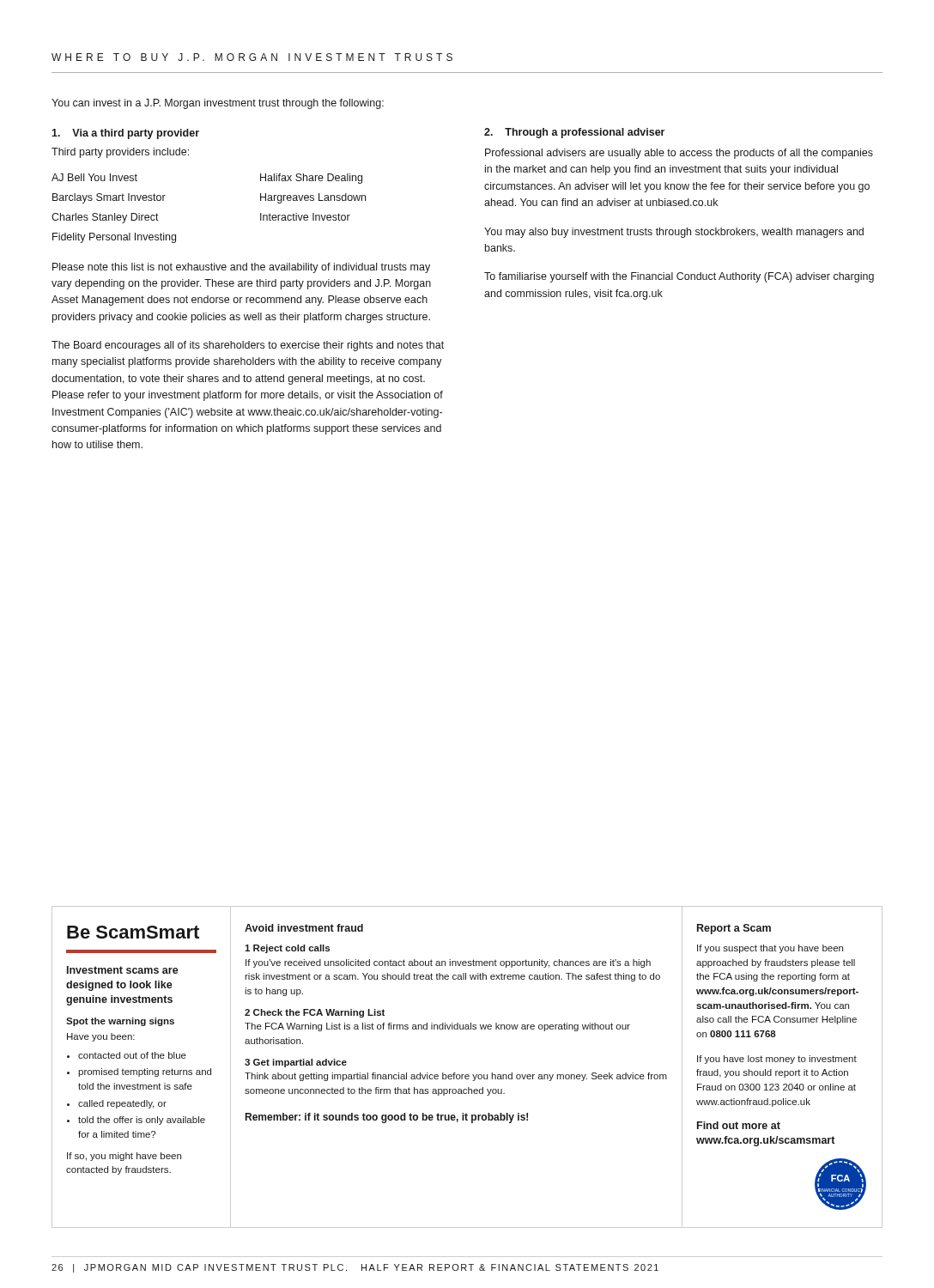Find the list item with the text "told the offer is only available for a"

point(142,1127)
